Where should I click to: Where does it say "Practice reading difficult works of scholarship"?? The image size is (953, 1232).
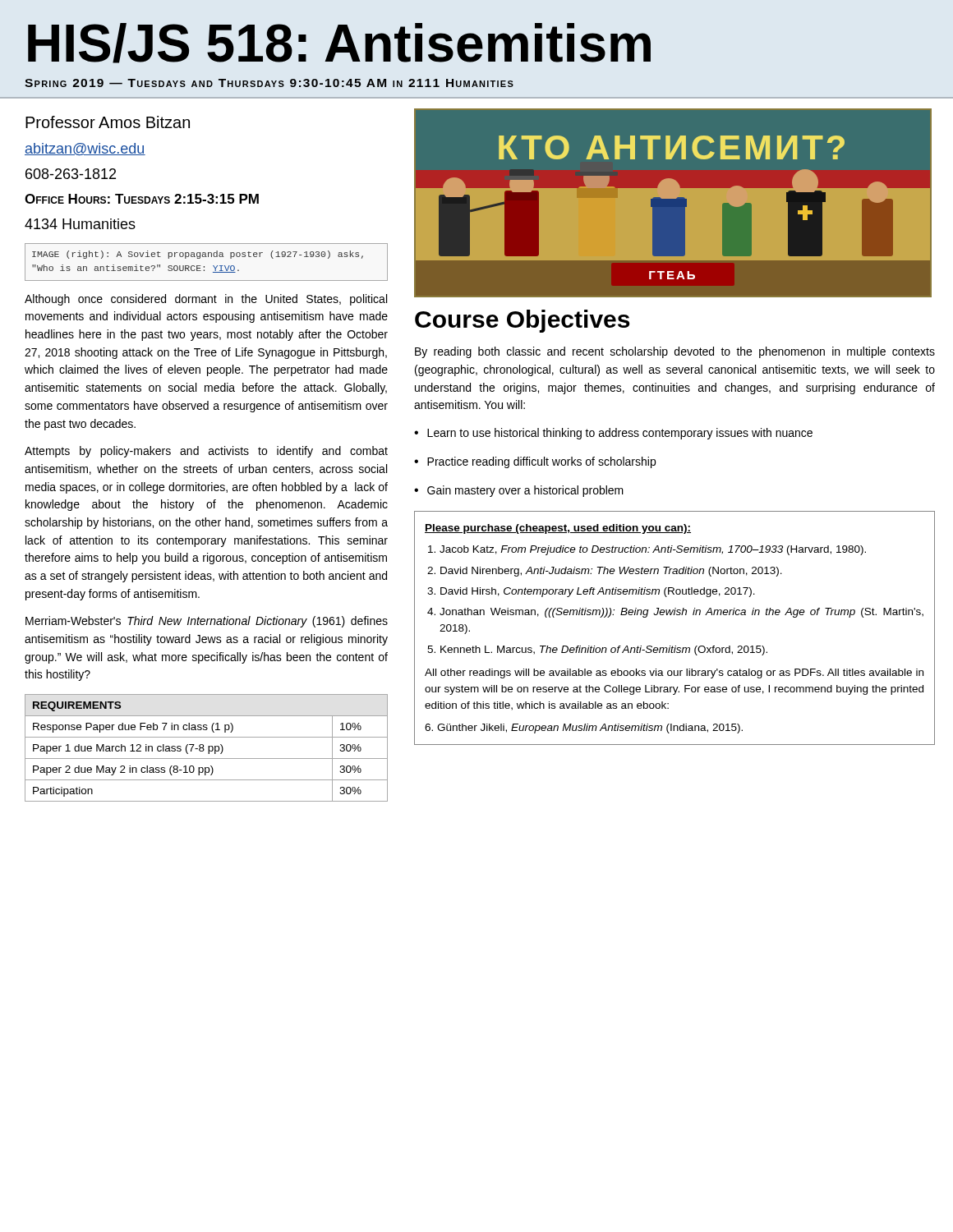(x=535, y=462)
